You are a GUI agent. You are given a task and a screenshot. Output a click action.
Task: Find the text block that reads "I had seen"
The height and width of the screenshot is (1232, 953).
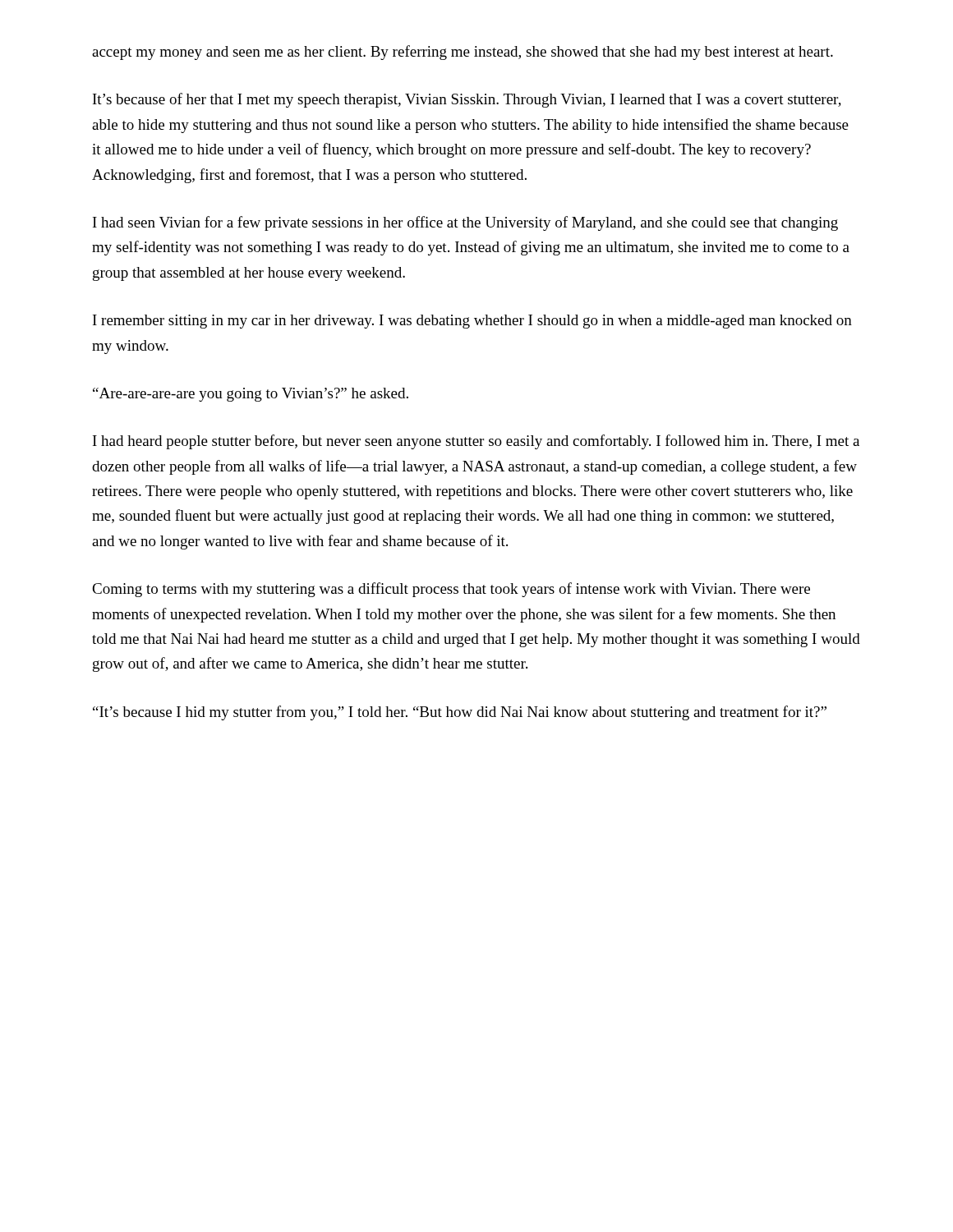point(471,247)
